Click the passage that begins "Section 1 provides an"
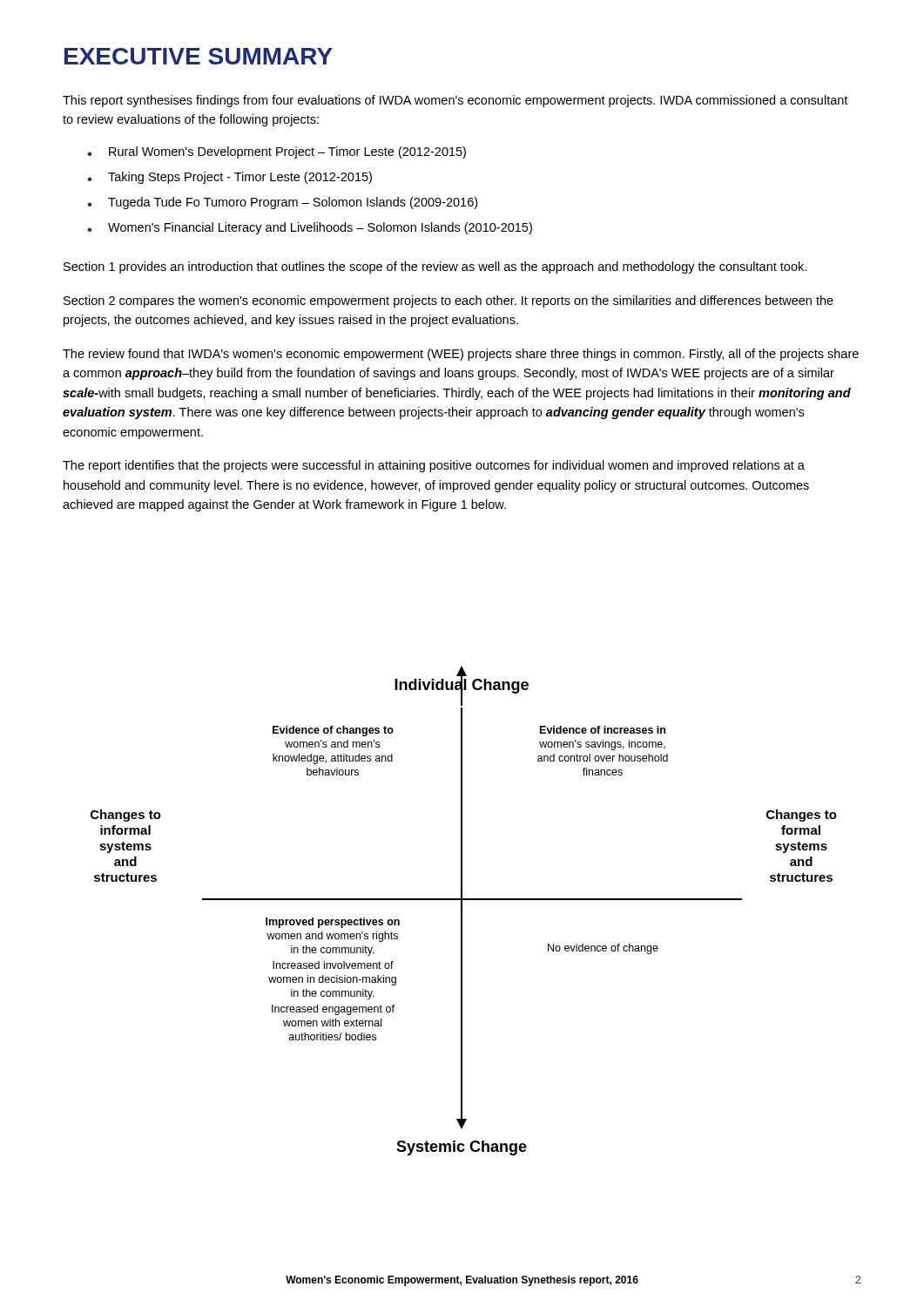The height and width of the screenshot is (1307, 924). click(x=435, y=267)
